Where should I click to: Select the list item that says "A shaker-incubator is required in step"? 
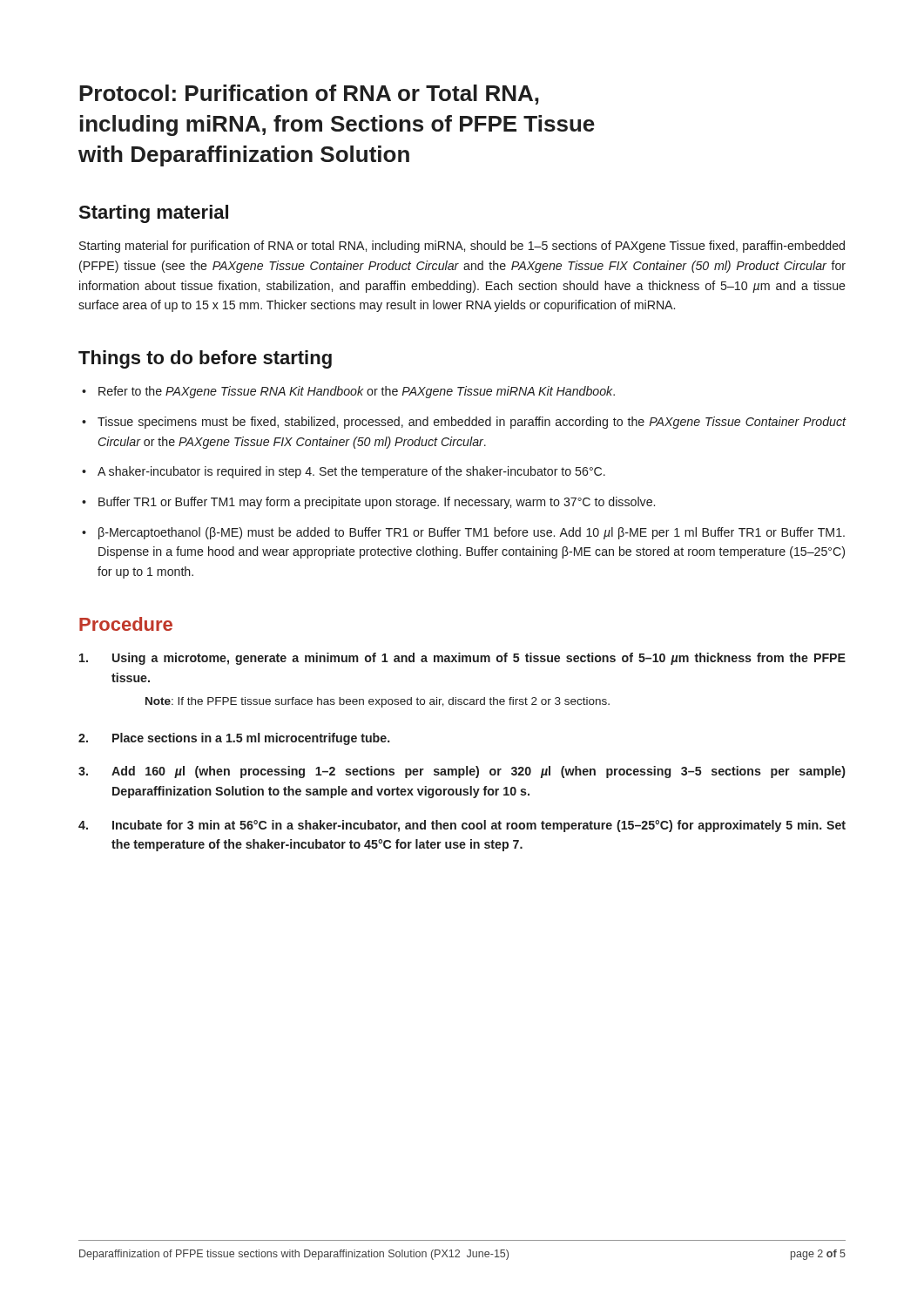352,472
